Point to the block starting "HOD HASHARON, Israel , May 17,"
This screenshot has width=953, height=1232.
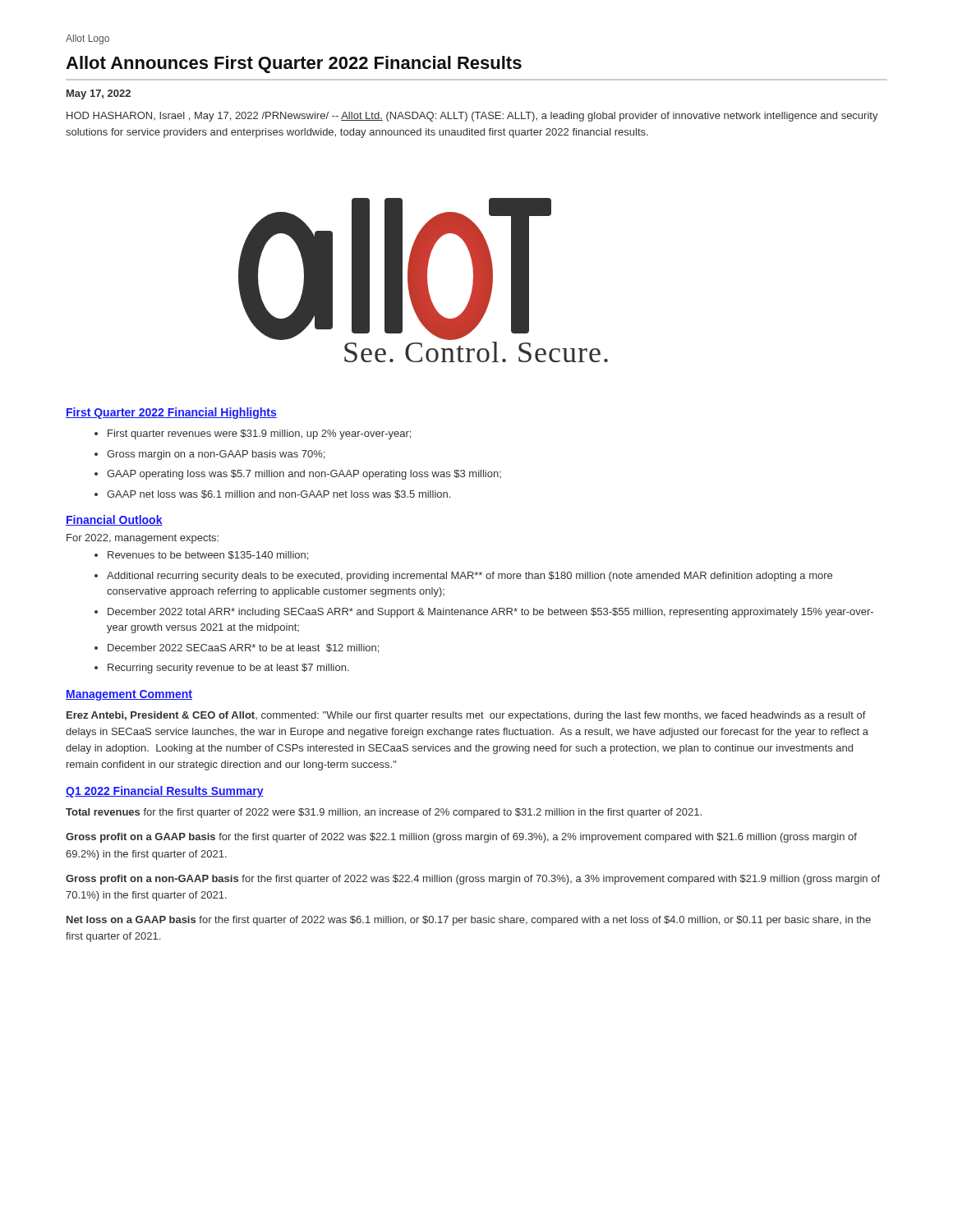click(x=472, y=124)
